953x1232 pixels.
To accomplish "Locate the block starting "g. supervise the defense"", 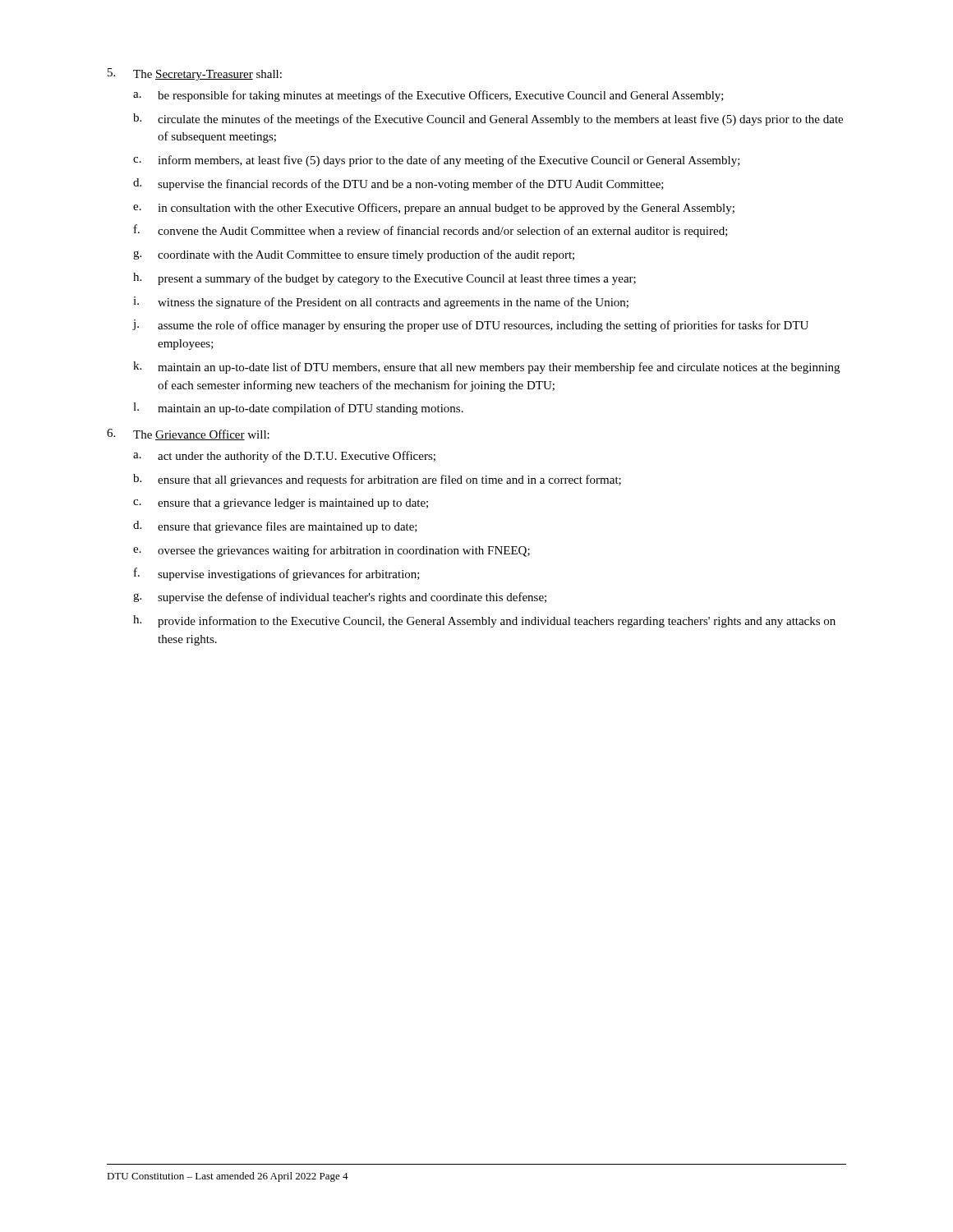I will click(x=490, y=598).
